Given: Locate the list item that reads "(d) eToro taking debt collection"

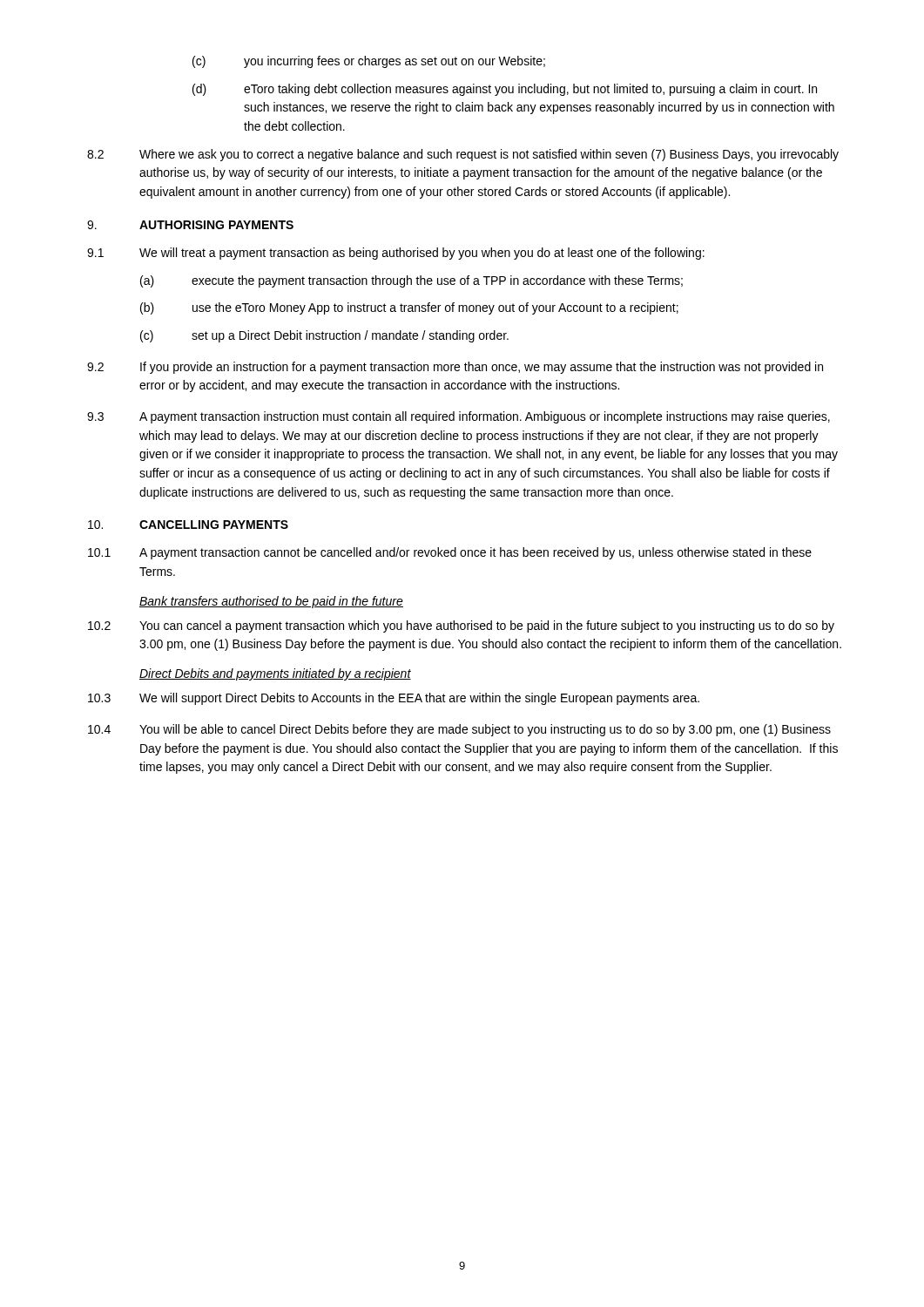Looking at the screenshot, I should (x=519, y=108).
